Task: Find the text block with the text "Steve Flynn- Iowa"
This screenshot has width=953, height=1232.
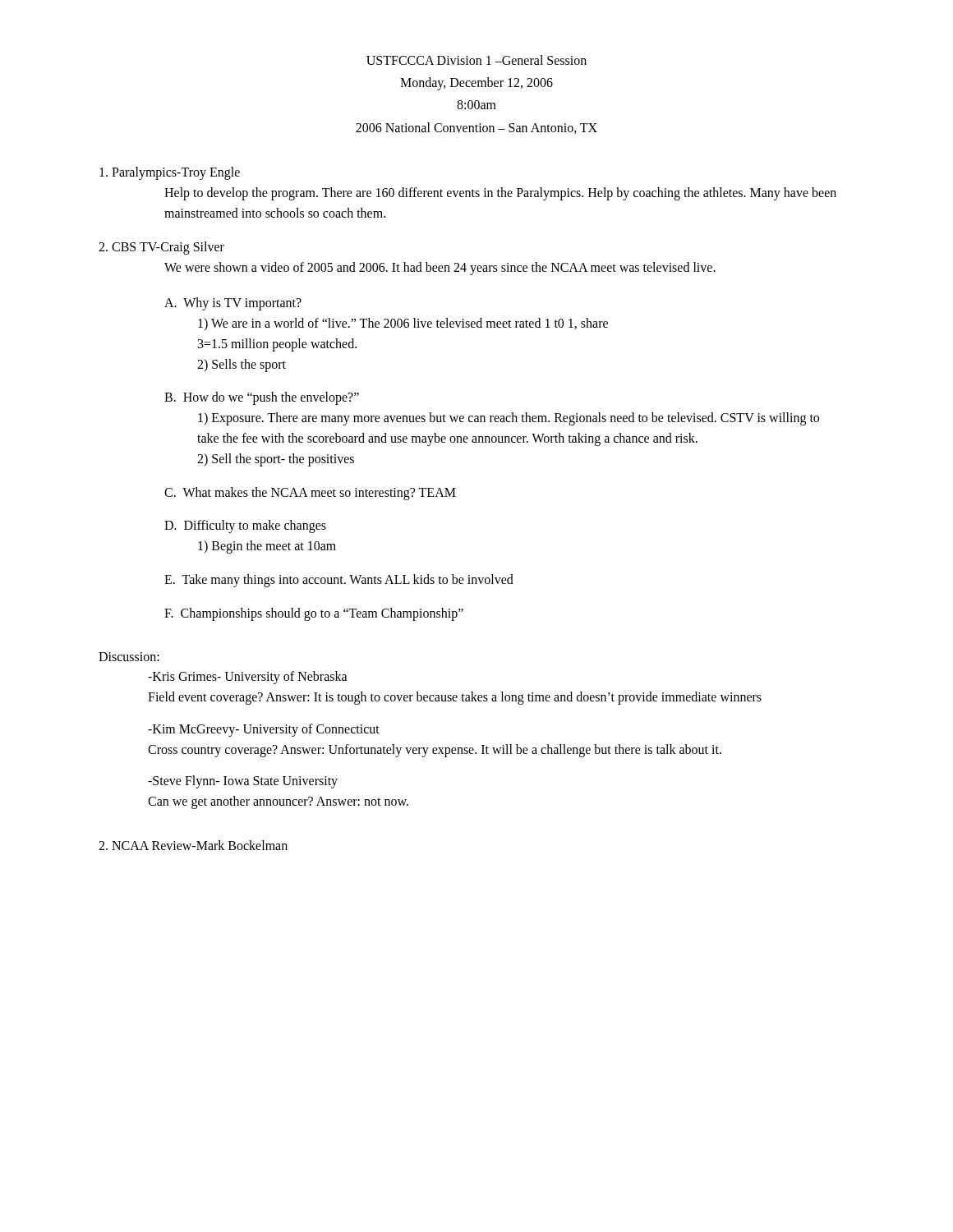Action: [x=279, y=791]
